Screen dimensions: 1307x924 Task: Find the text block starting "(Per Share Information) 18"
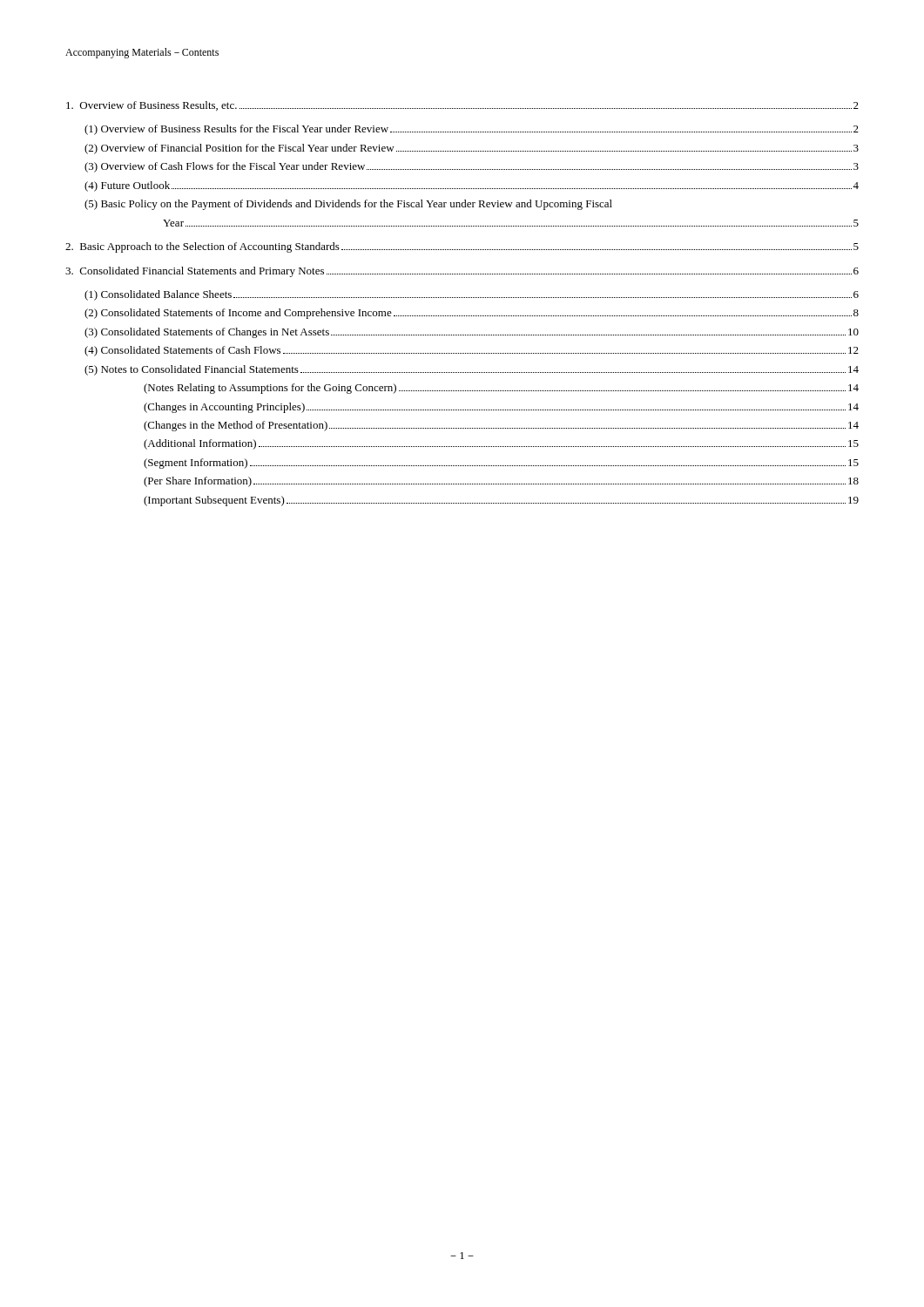[501, 481]
